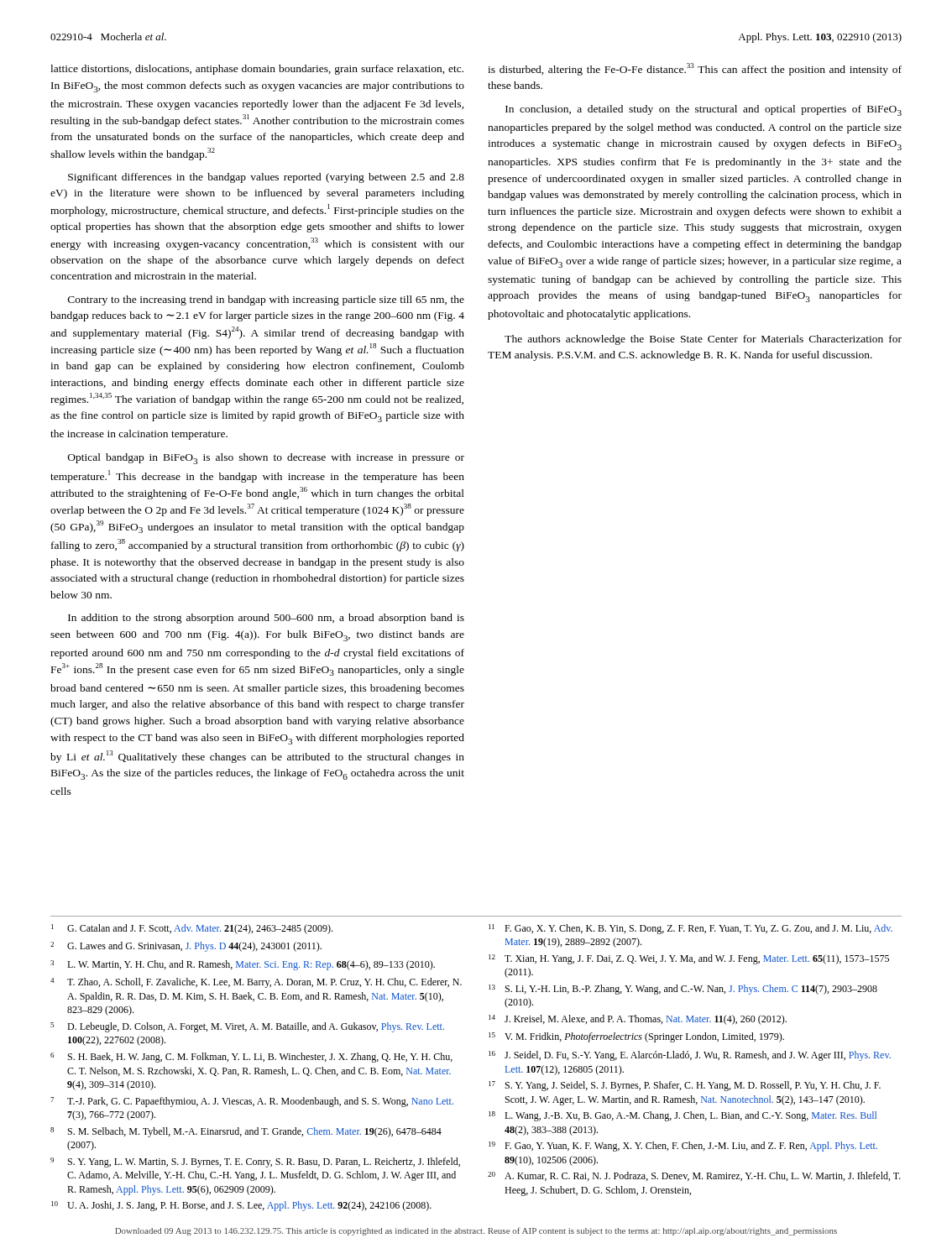Find the block on this page that starts "16J. Seidel, D. Fu, S.-Y. Yang, E."
This screenshot has height=1259, width=952.
[x=695, y=1062]
